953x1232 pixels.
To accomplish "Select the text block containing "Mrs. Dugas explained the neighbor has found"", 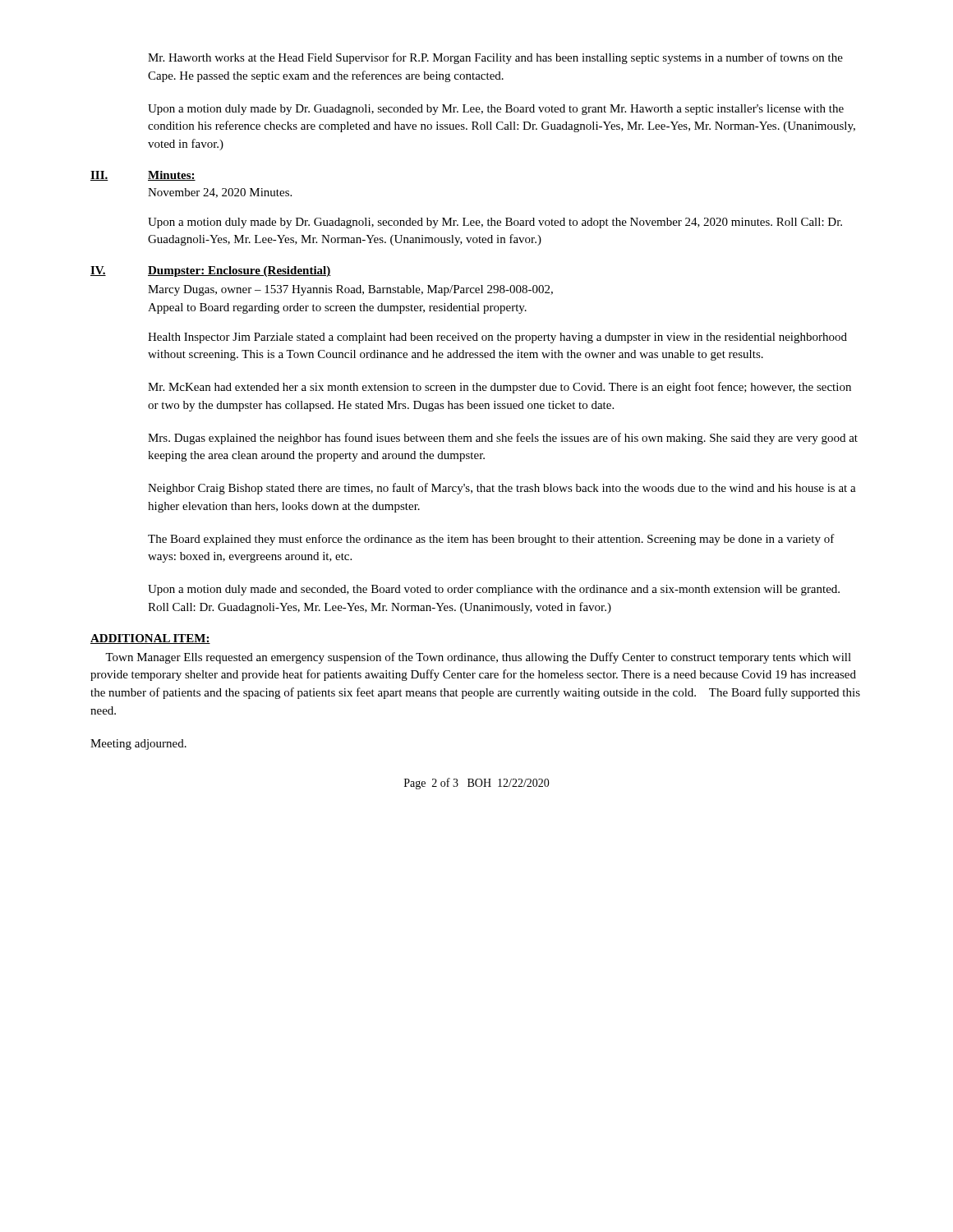I will (503, 446).
